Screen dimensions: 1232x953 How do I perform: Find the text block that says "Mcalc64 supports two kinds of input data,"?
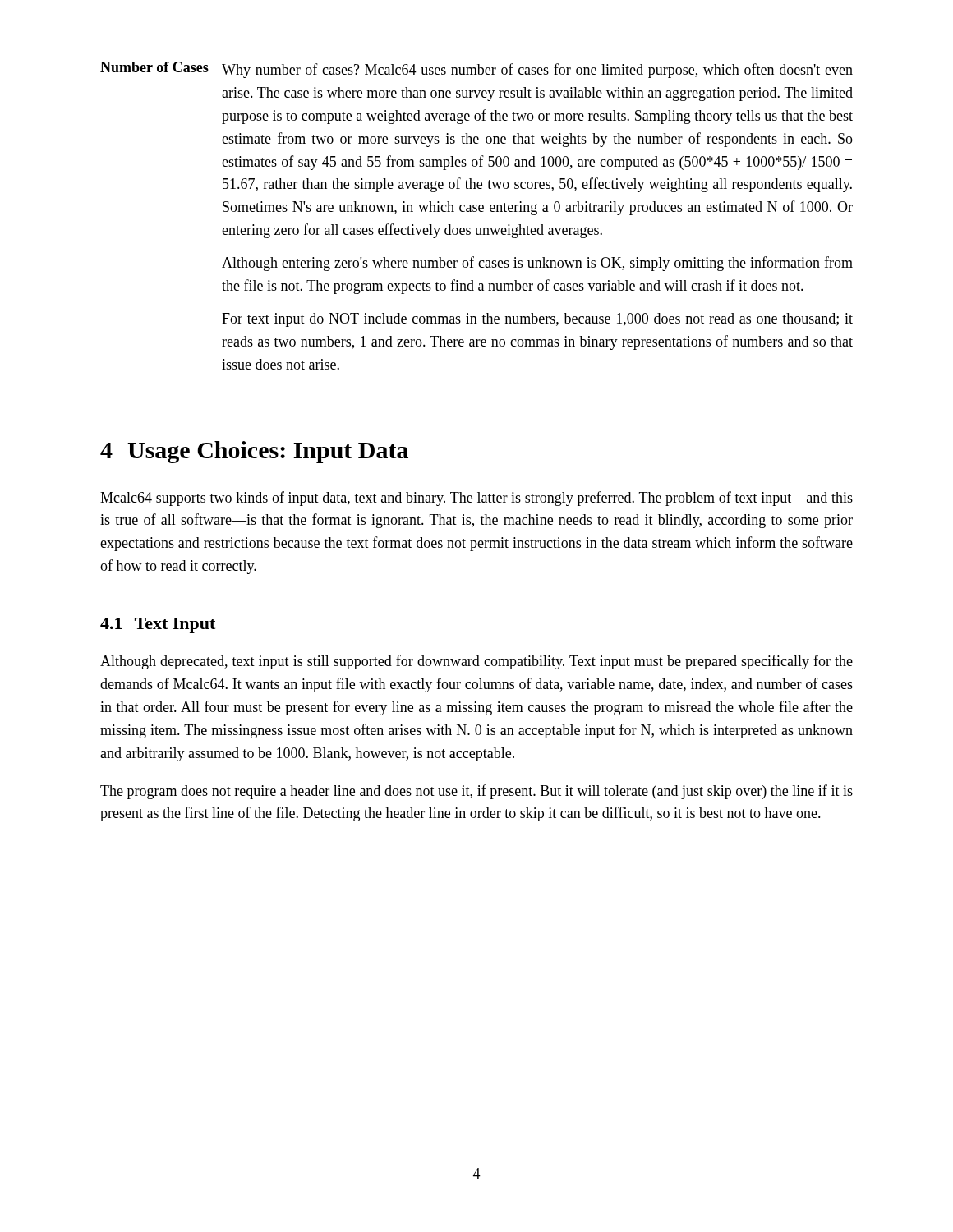476,532
